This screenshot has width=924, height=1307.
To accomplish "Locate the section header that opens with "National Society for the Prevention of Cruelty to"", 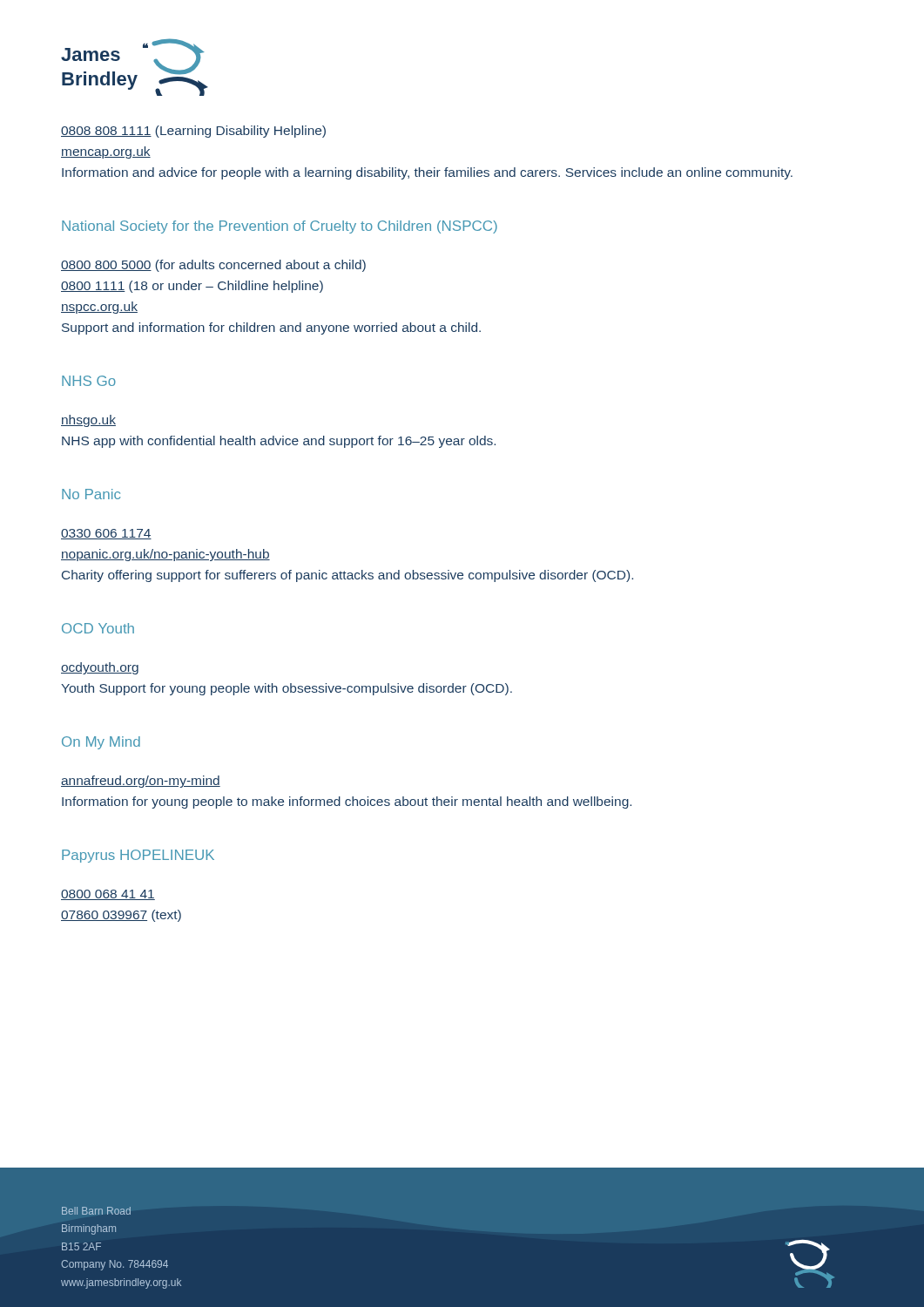I will coord(279,226).
